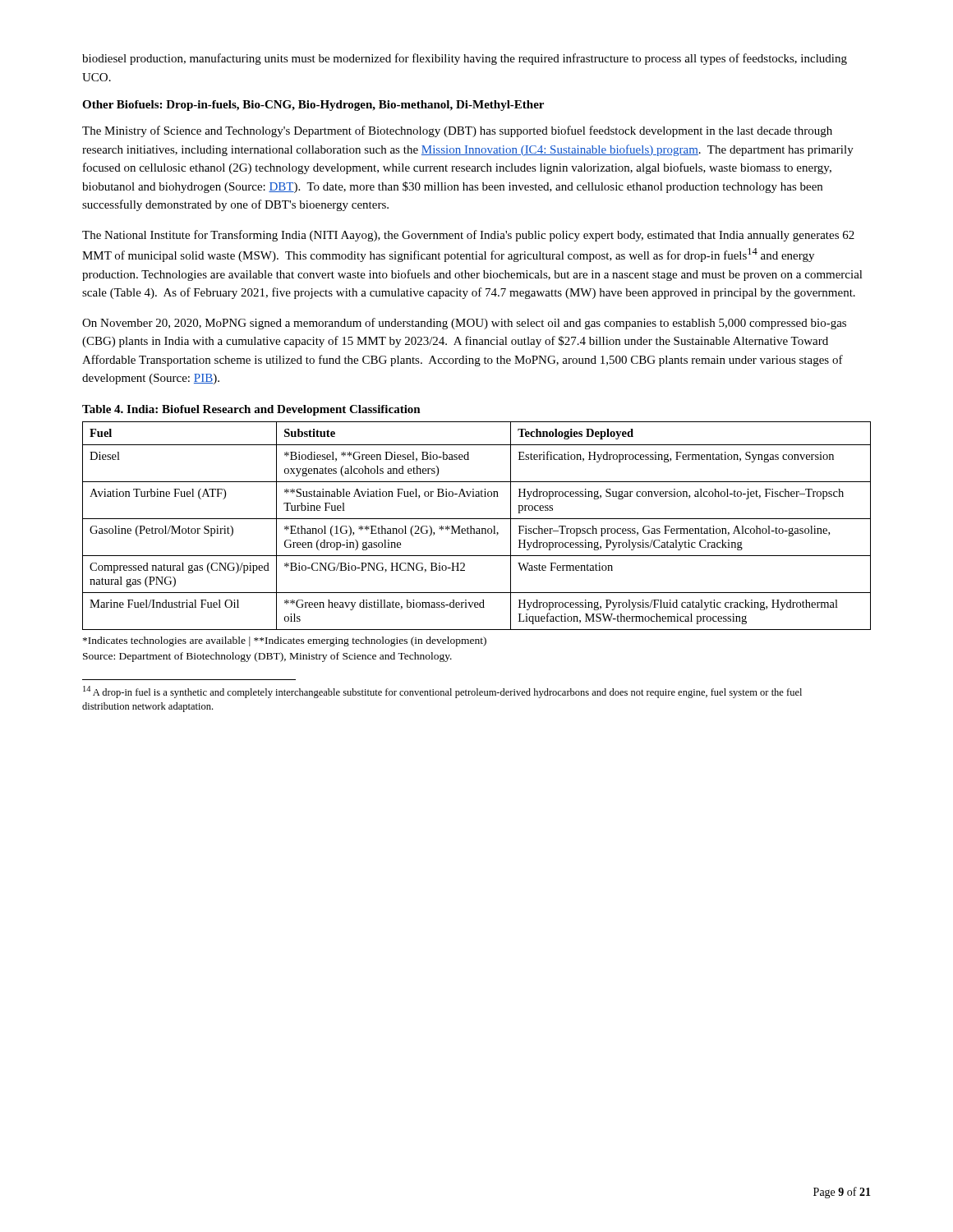
Task: Navigate to the text starting "The National Institute for"
Action: coord(472,263)
